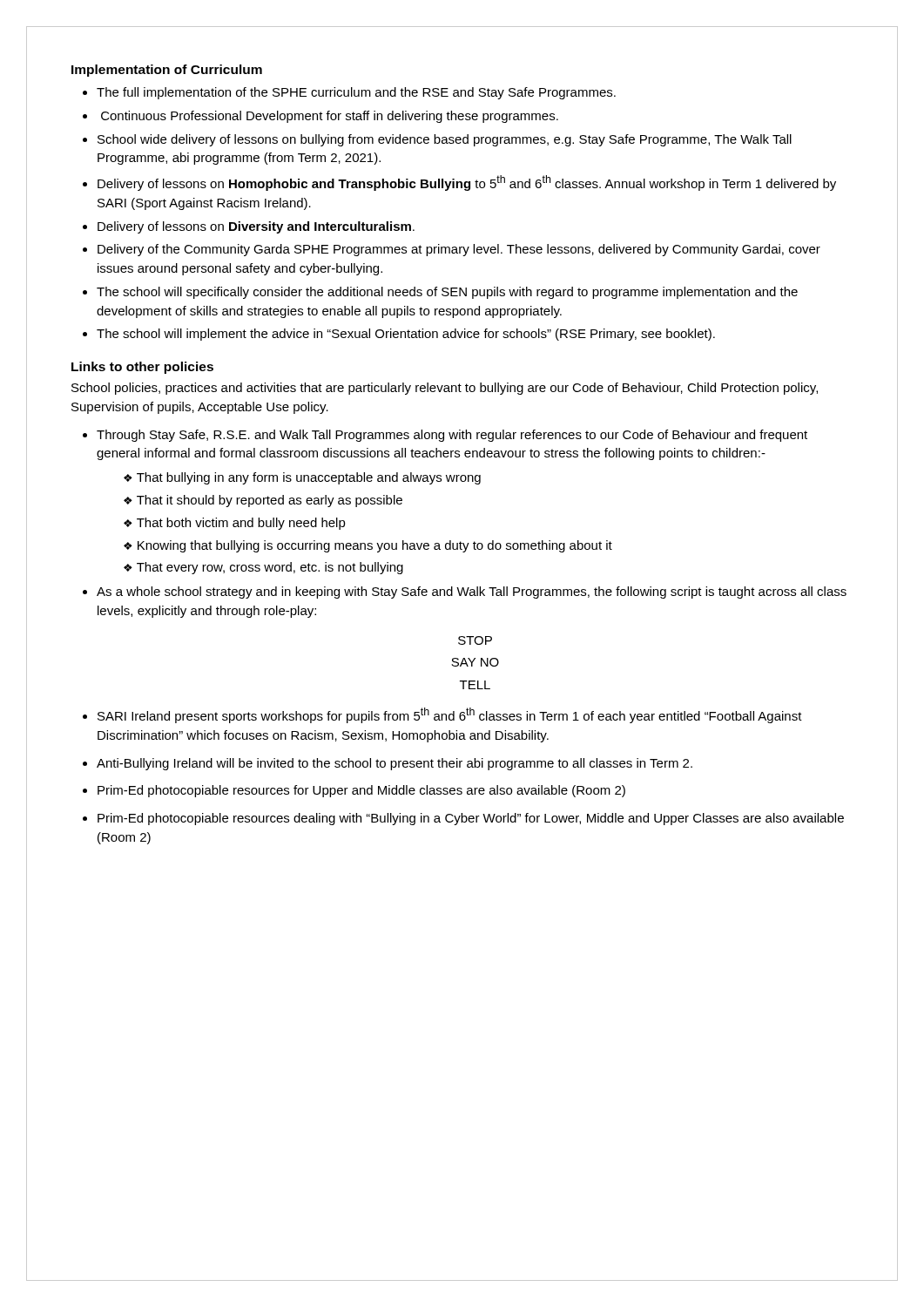Where is the passage that starts "The full implementation of the SPHE curriculum and"?
924x1307 pixels.
pyautogui.click(x=357, y=92)
